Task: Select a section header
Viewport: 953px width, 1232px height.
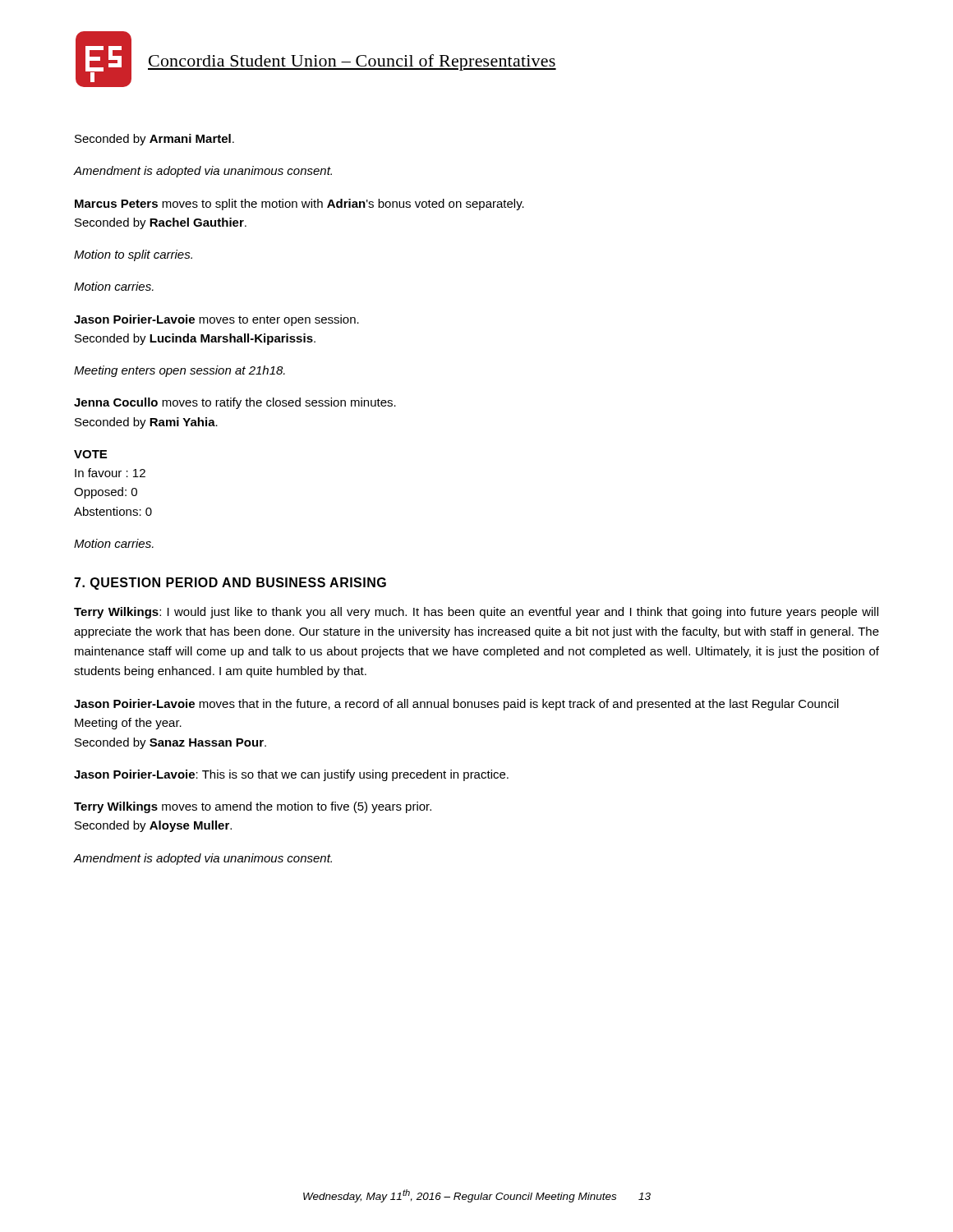Action: coord(231,583)
